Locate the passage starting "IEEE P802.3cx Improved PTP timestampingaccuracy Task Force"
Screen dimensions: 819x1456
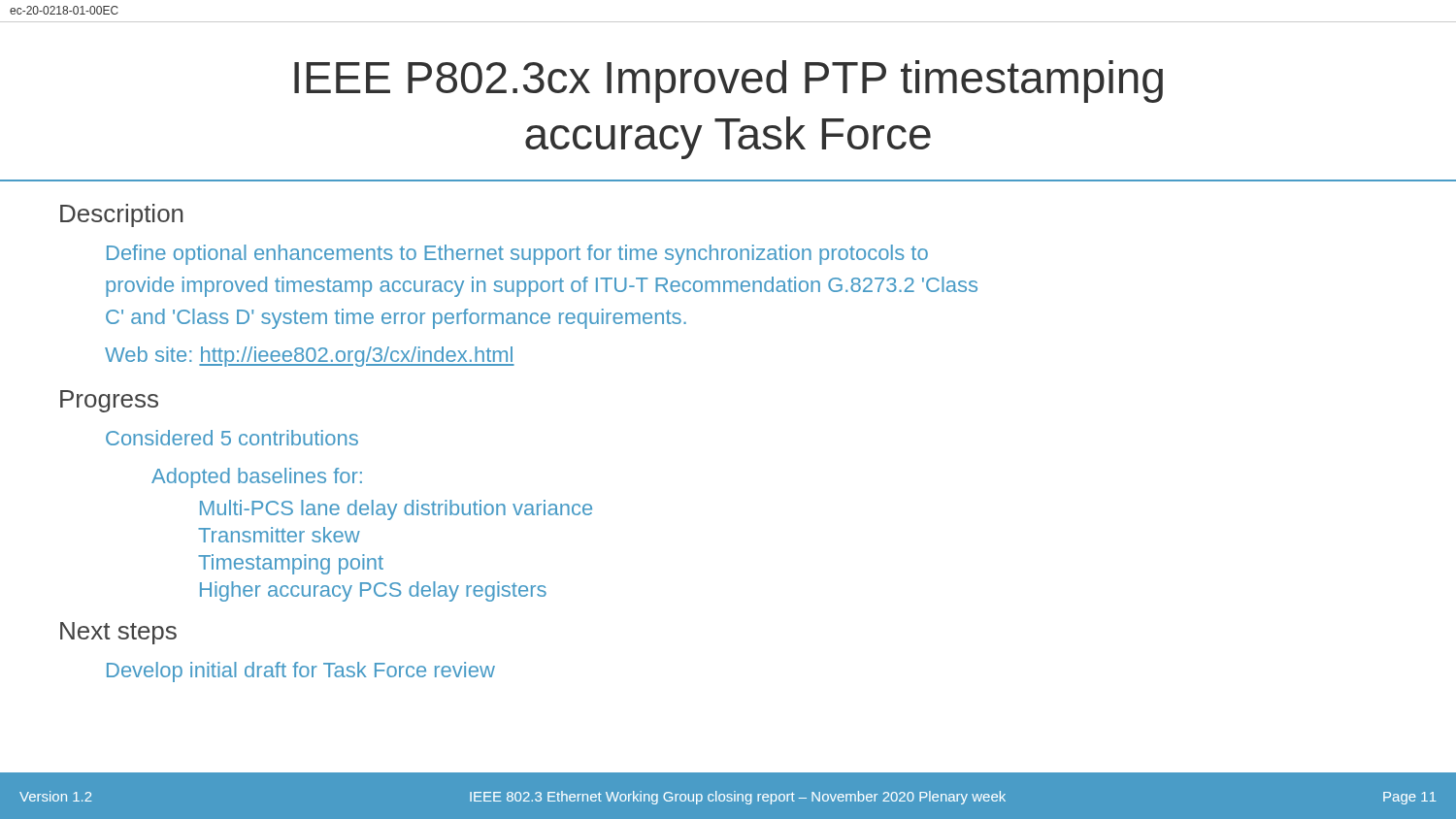pyautogui.click(x=728, y=106)
